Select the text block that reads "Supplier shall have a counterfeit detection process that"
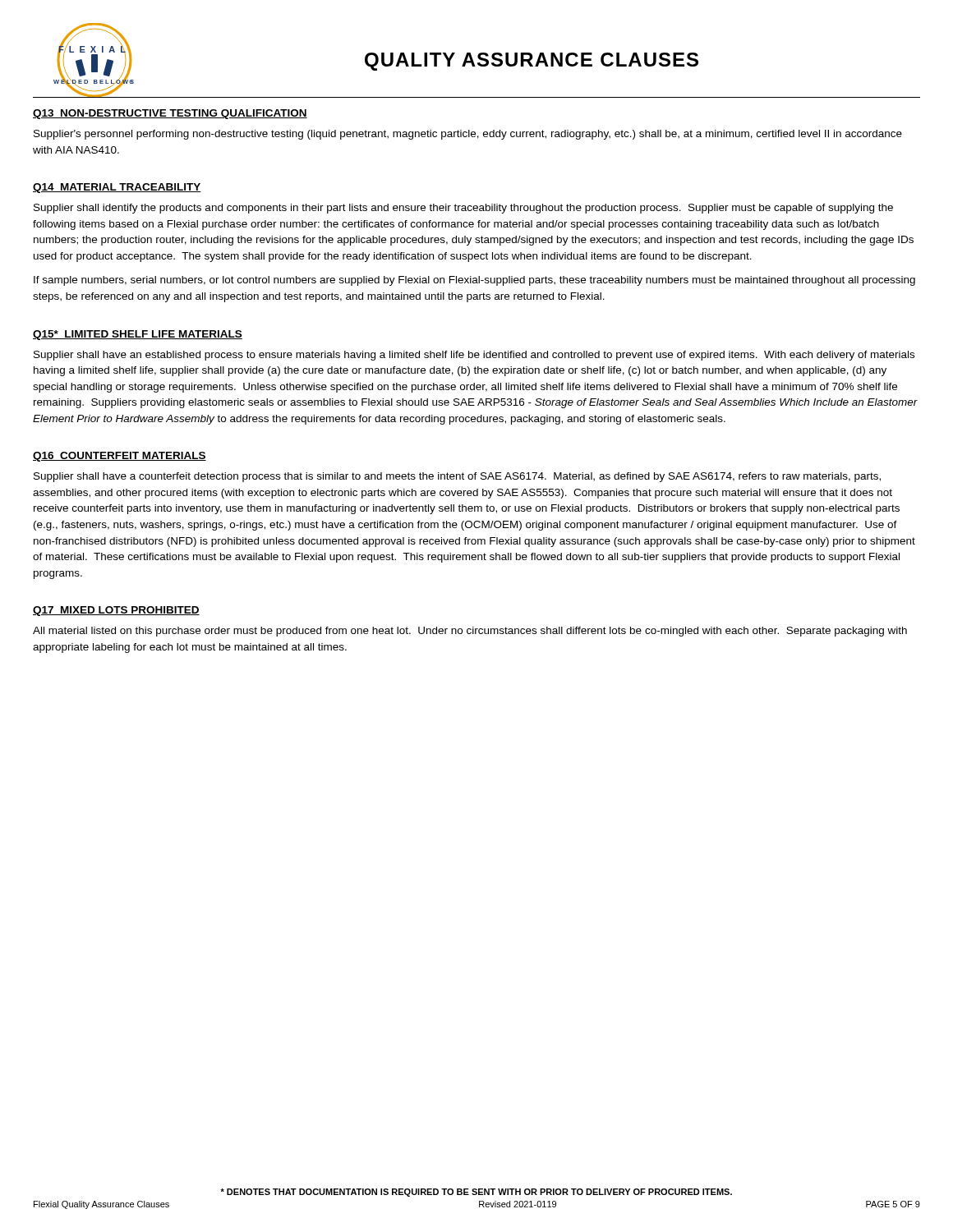Screen dimensions: 1232x953 coord(474,524)
